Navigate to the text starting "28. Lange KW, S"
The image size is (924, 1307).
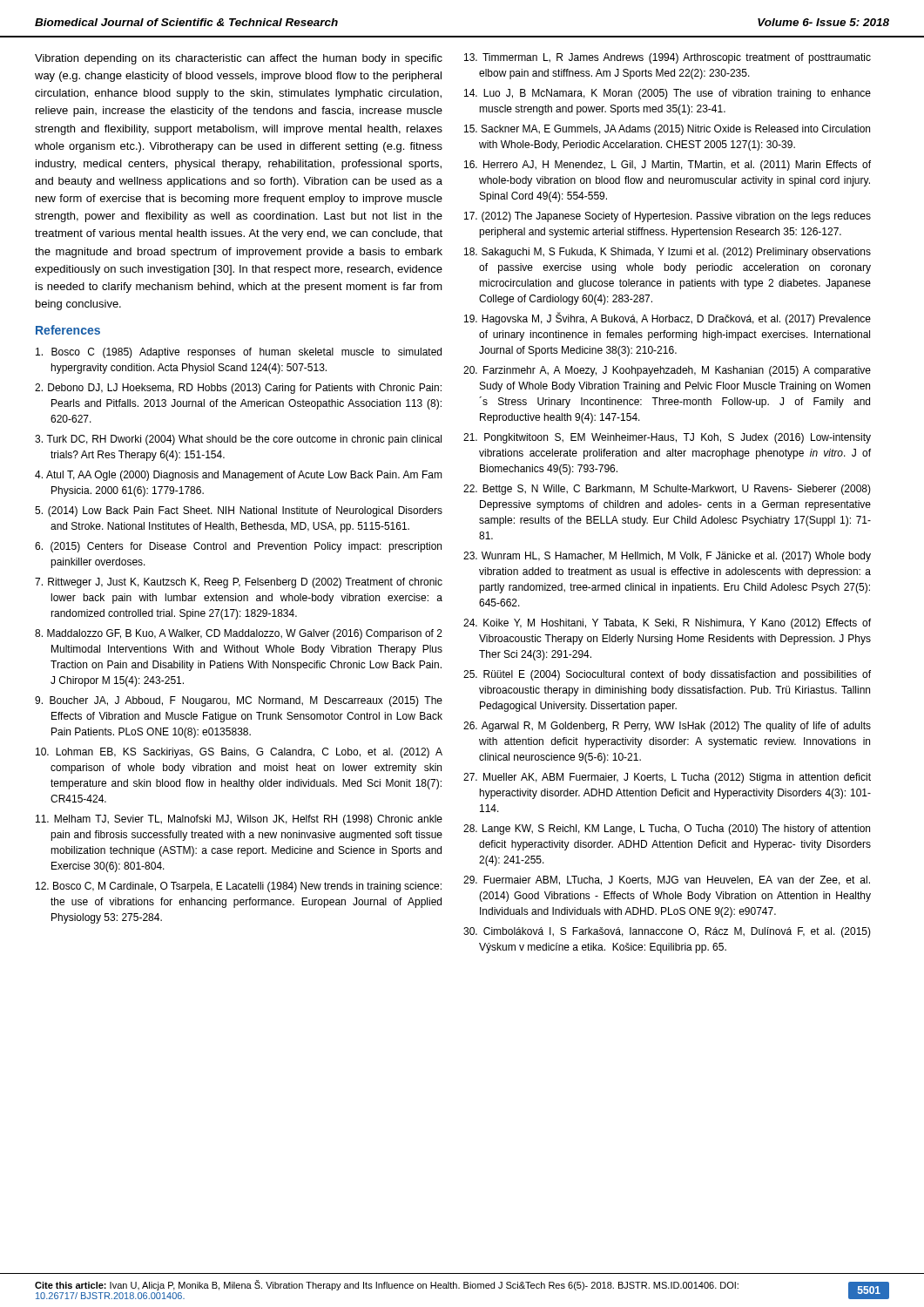point(667,844)
